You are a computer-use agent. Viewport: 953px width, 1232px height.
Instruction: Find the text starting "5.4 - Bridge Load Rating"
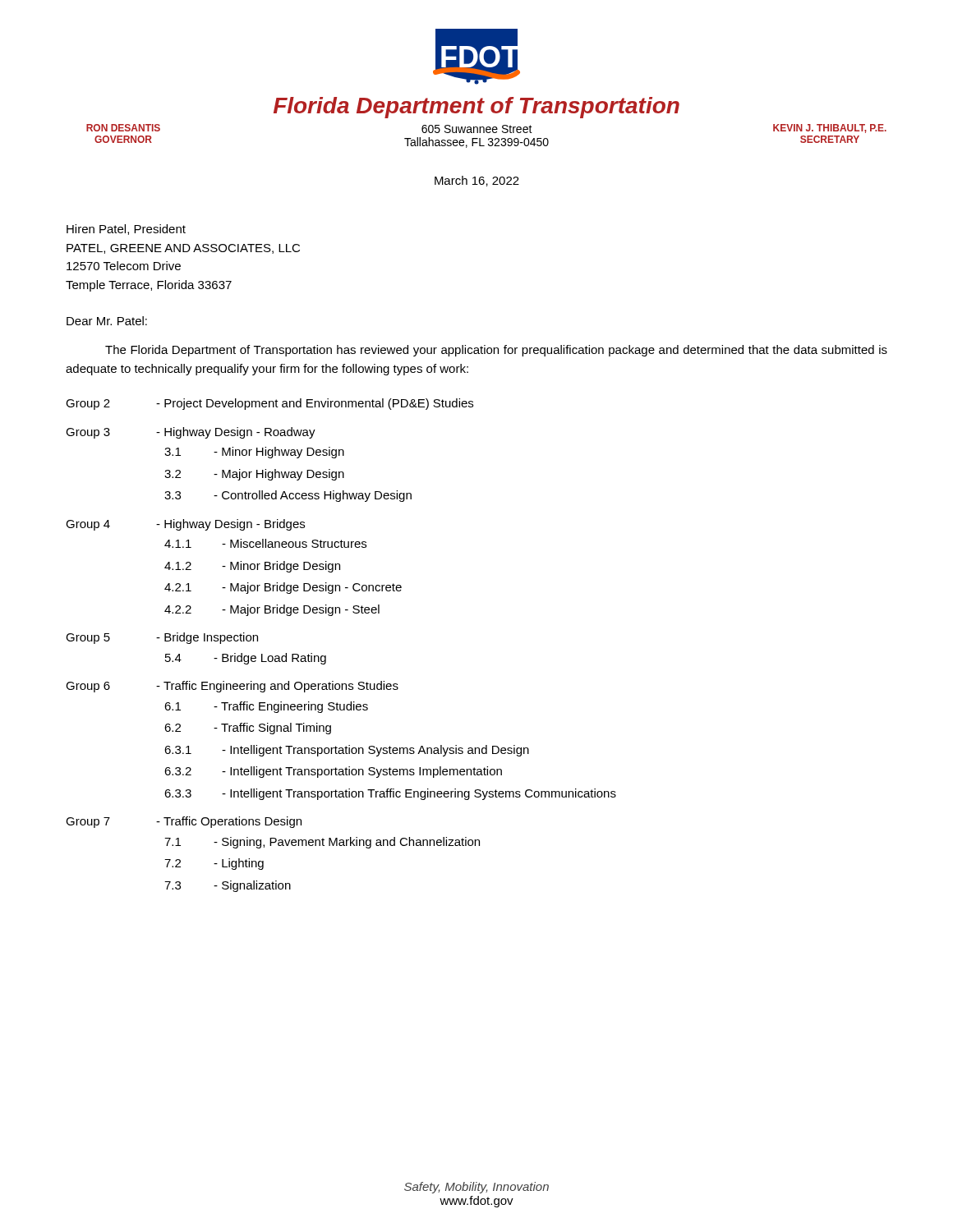coord(246,659)
